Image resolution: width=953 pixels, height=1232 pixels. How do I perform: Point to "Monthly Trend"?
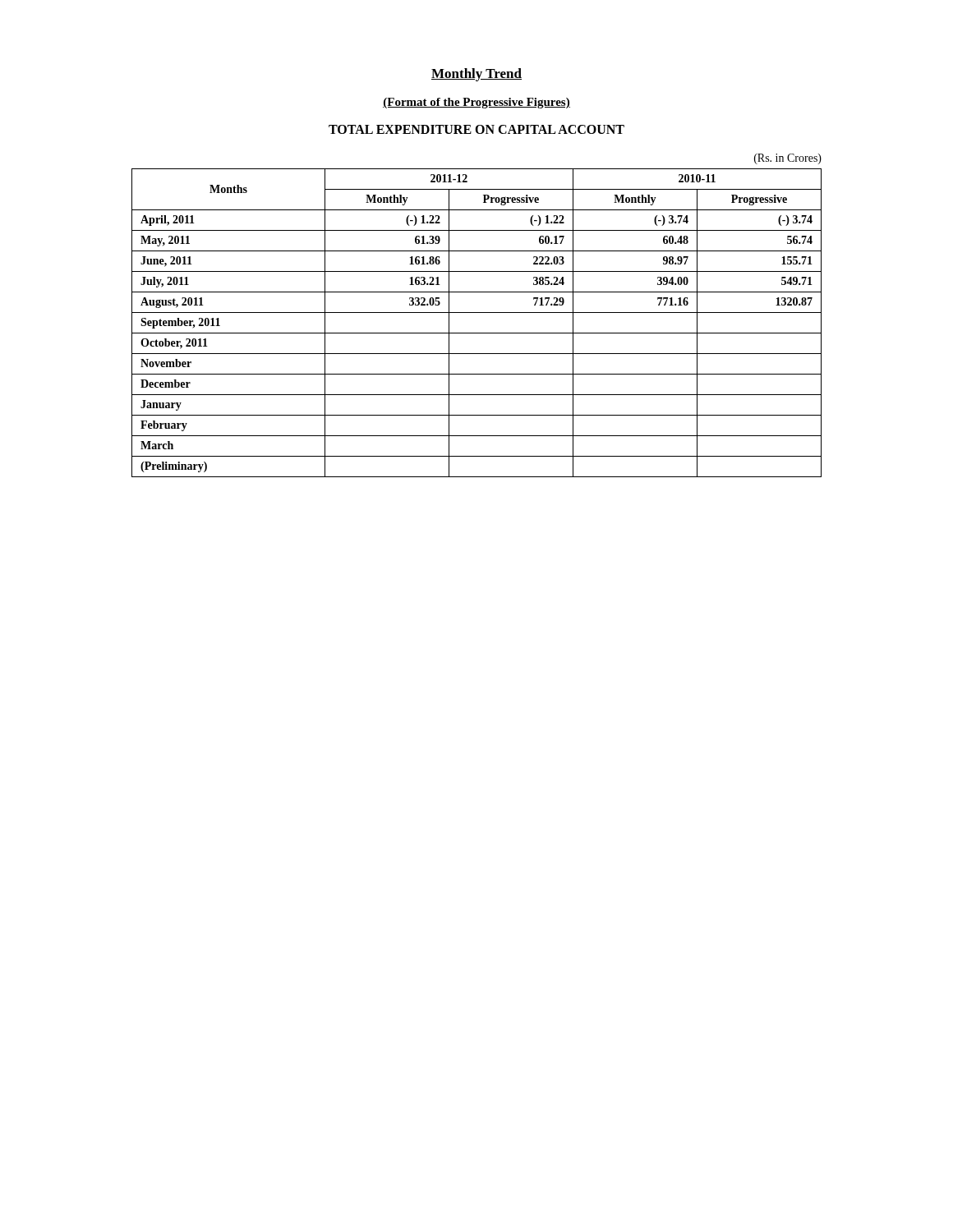(476, 74)
